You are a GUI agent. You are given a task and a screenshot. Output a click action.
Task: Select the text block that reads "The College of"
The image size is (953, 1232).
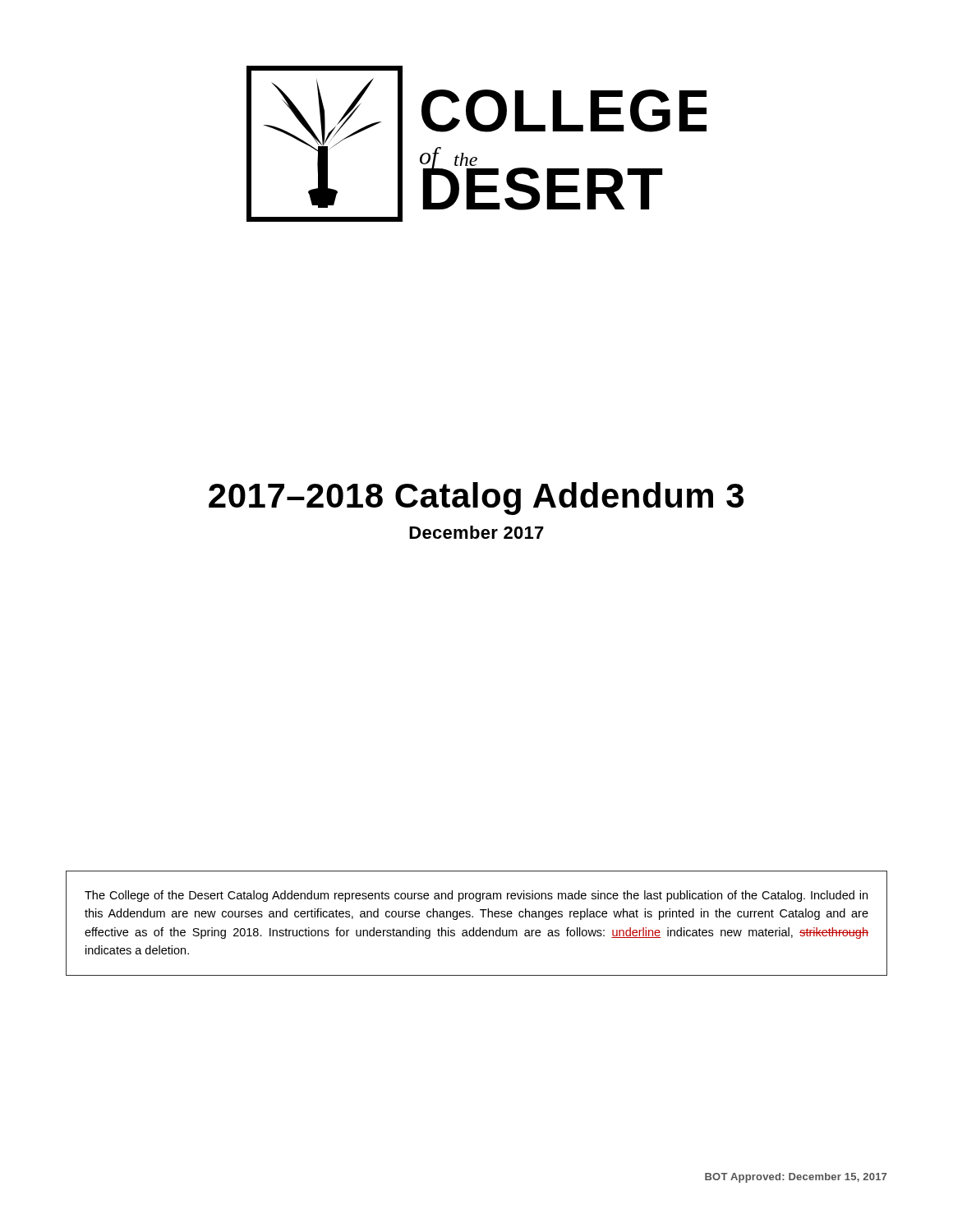tap(476, 923)
